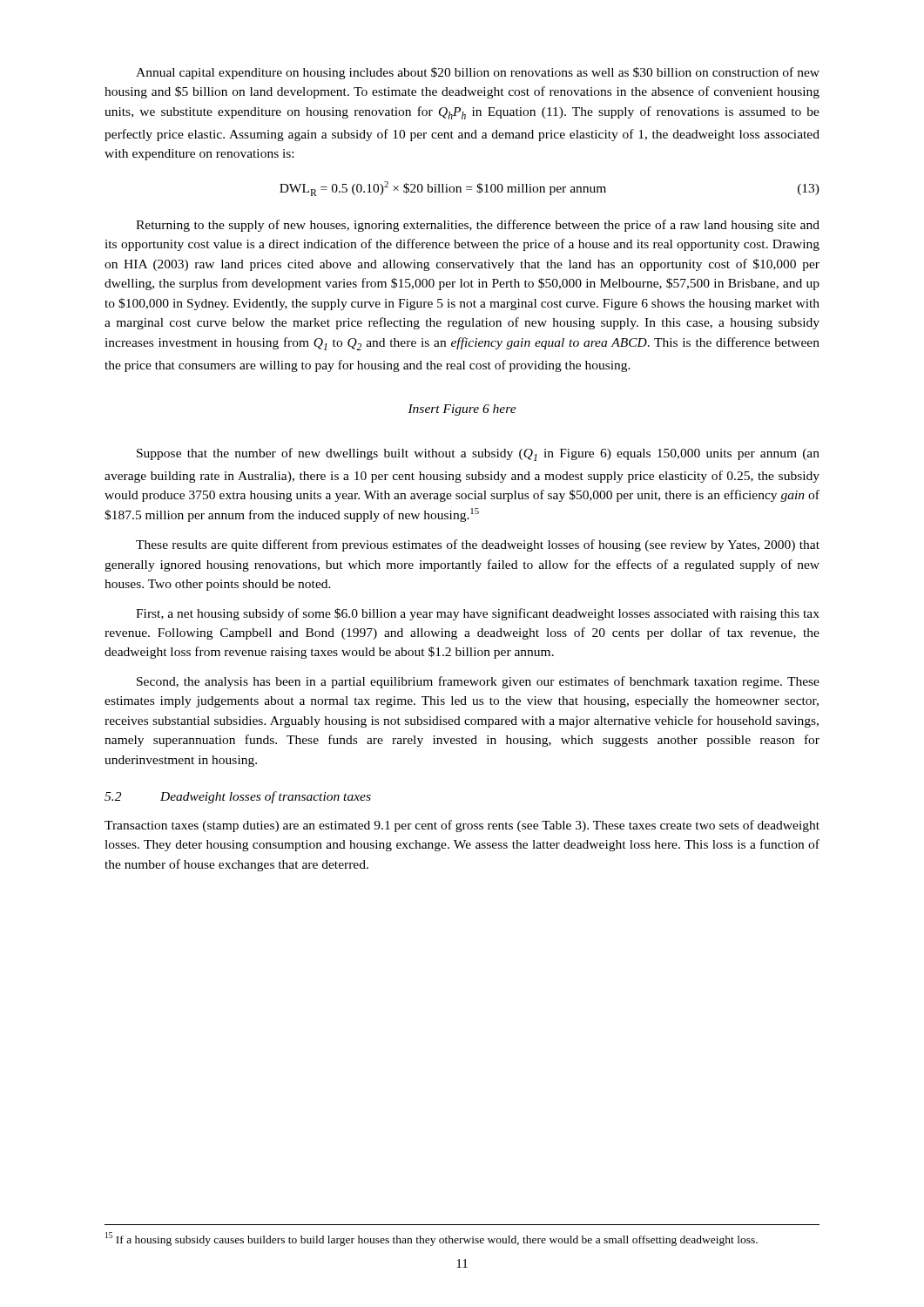Find the block starting "15 If a housing subsidy causes builders to"
The image size is (924, 1307).
(431, 1238)
